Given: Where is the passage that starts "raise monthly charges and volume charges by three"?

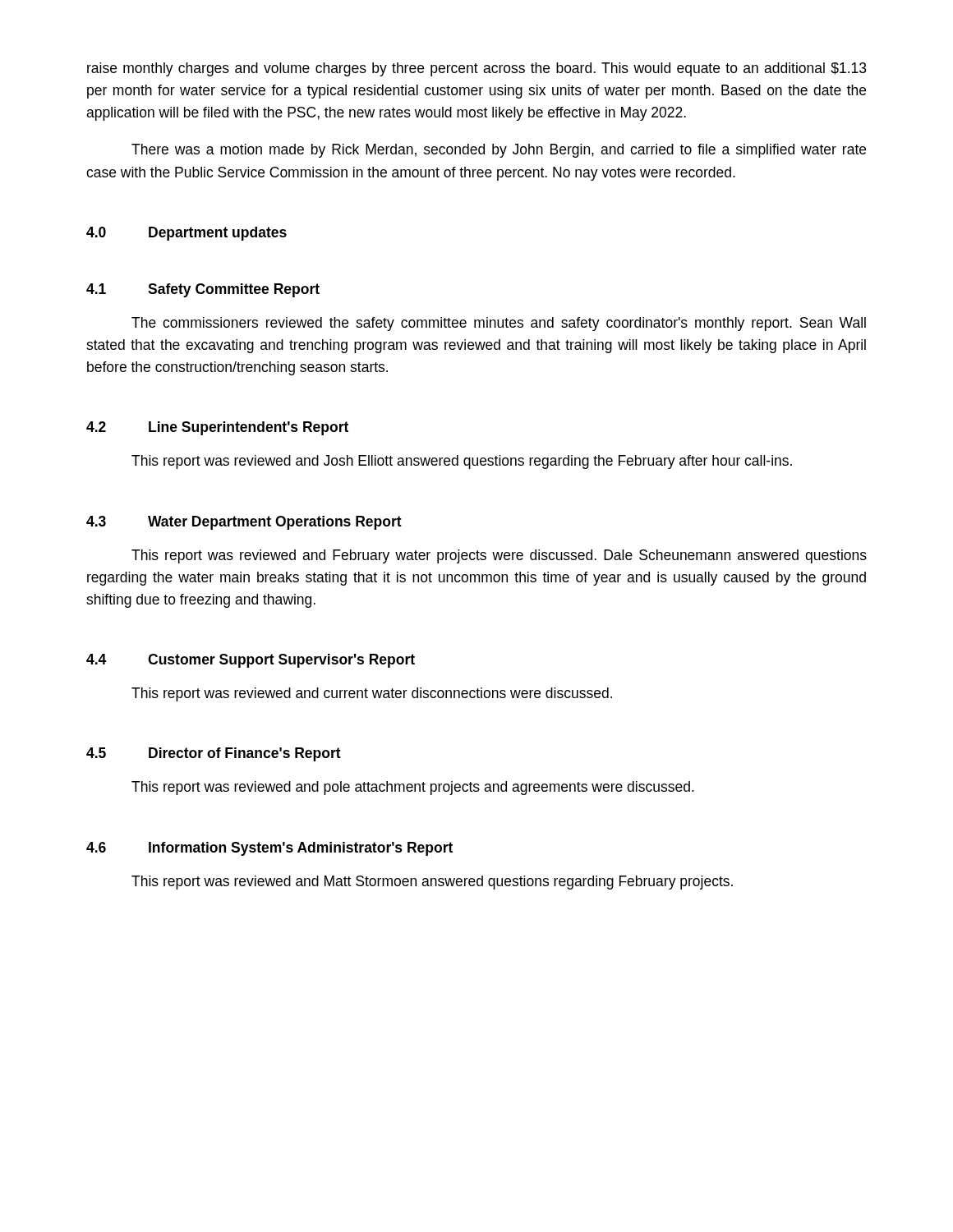Looking at the screenshot, I should [476, 90].
